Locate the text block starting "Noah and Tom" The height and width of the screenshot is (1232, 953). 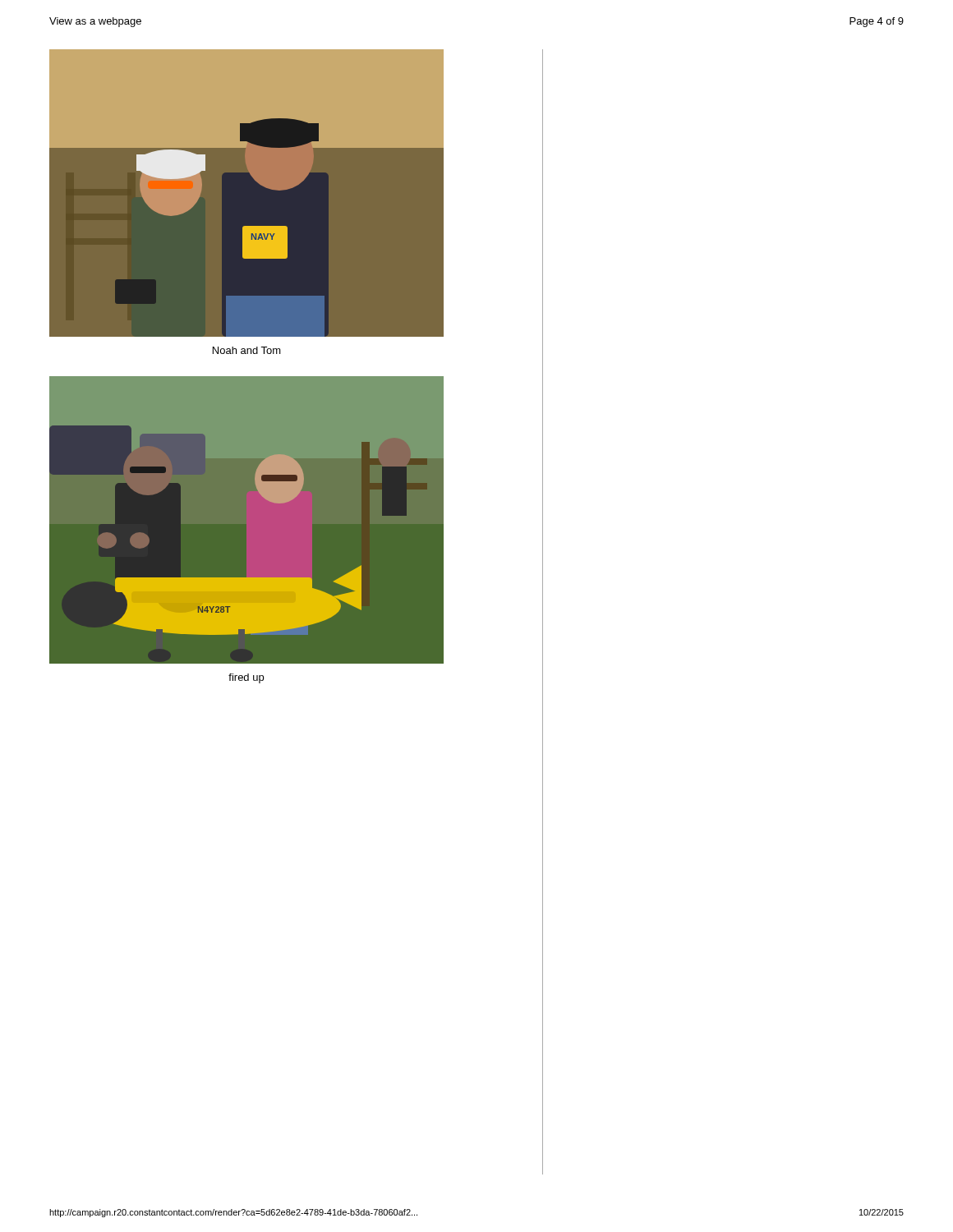pyautogui.click(x=246, y=350)
